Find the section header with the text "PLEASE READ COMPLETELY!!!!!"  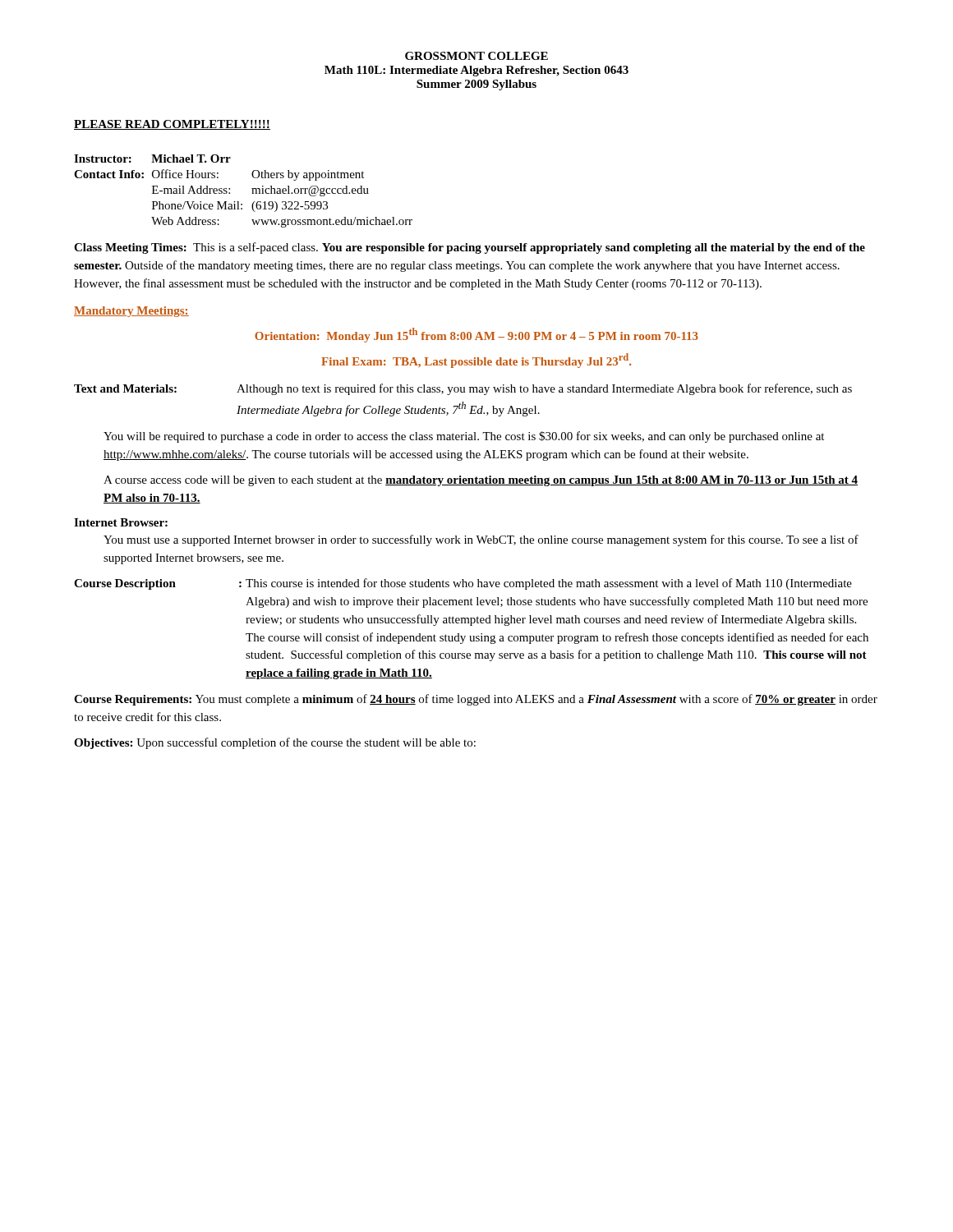coord(172,124)
